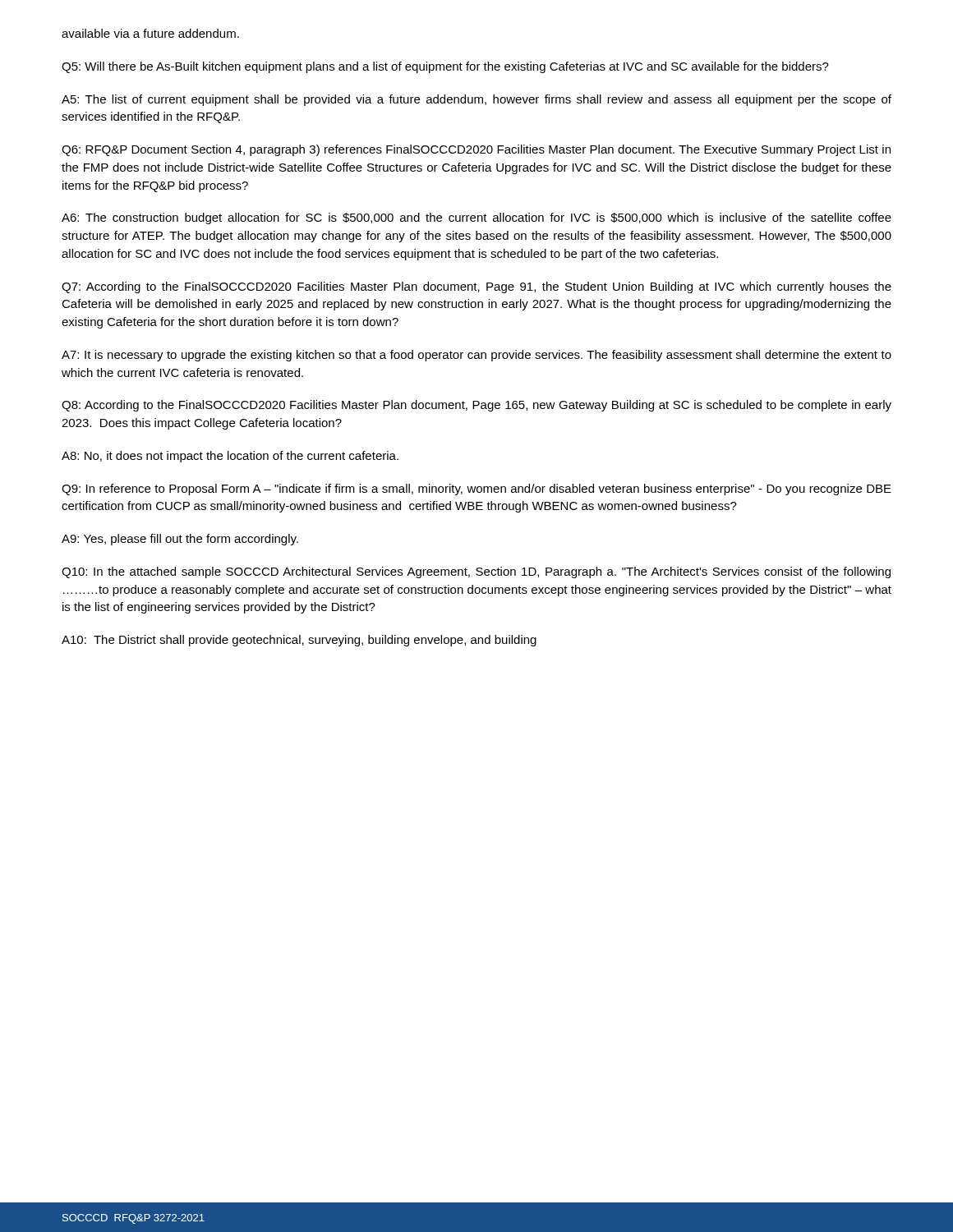Screen dimensions: 1232x953
Task: Locate the text starting "Q9: In reference to Proposal Form A"
Action: (476, 497)
